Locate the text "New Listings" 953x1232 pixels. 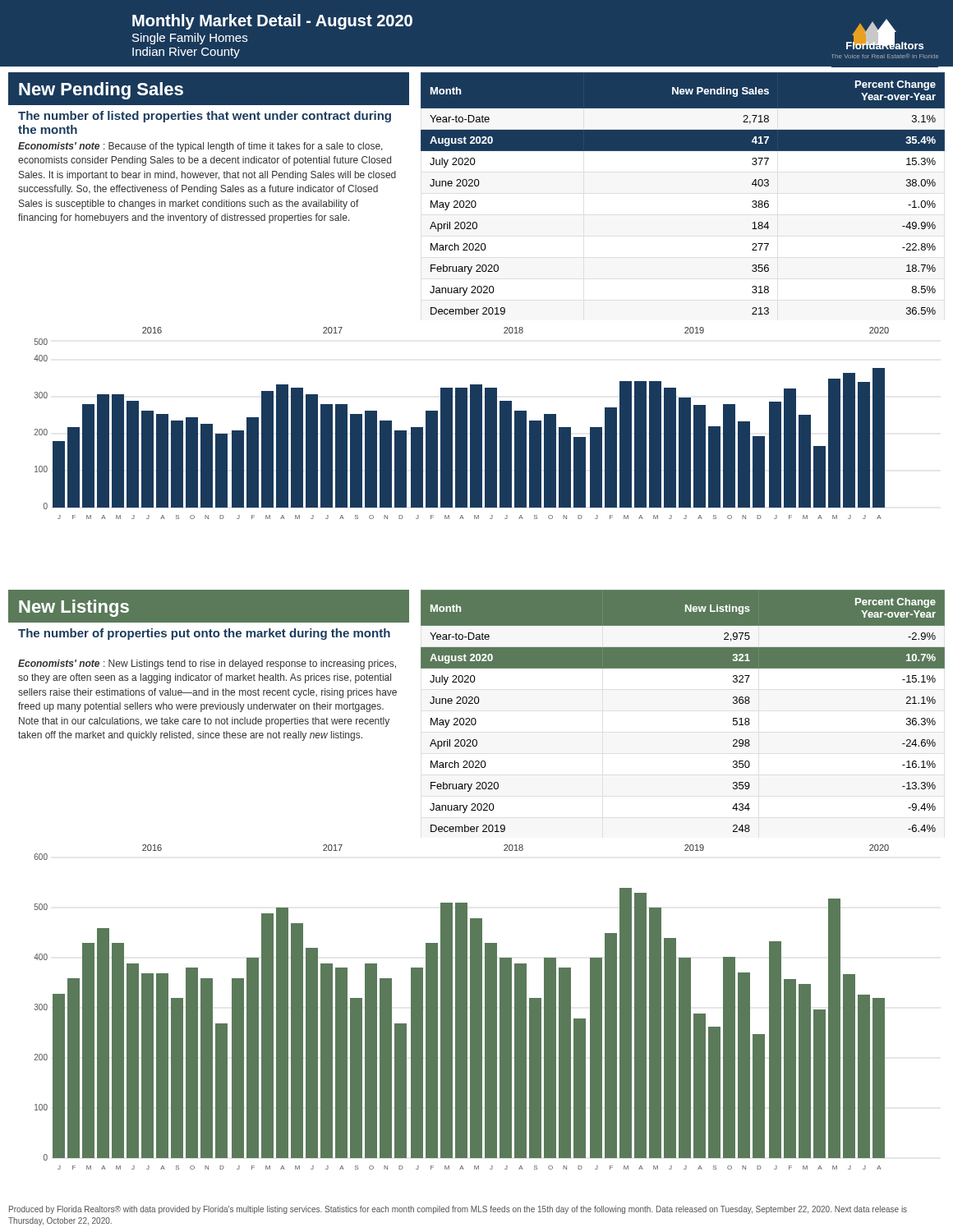[x=74, y=608]
